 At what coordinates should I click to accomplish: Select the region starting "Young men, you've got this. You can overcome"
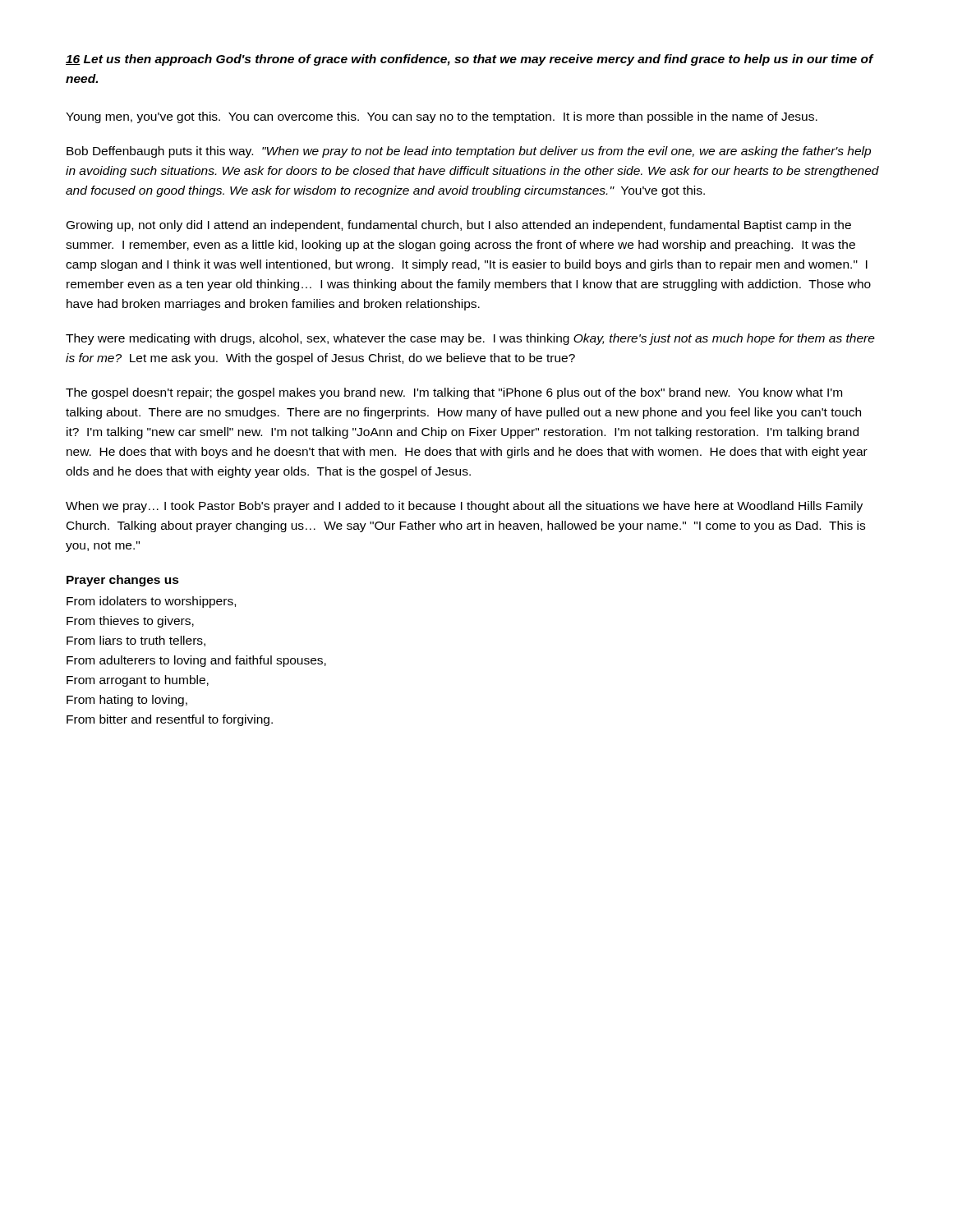(x=442, y=116)
